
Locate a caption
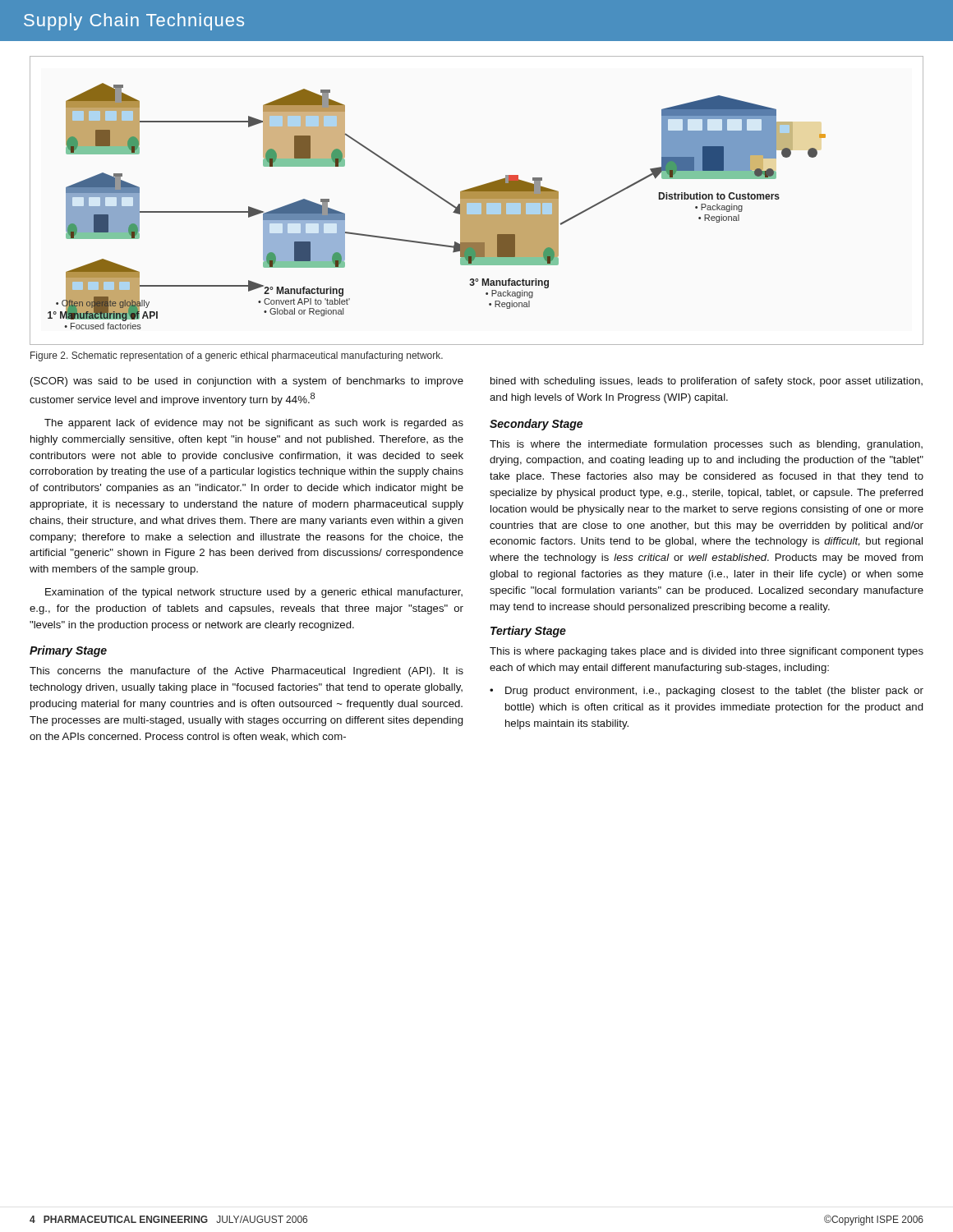click(236, 356)
